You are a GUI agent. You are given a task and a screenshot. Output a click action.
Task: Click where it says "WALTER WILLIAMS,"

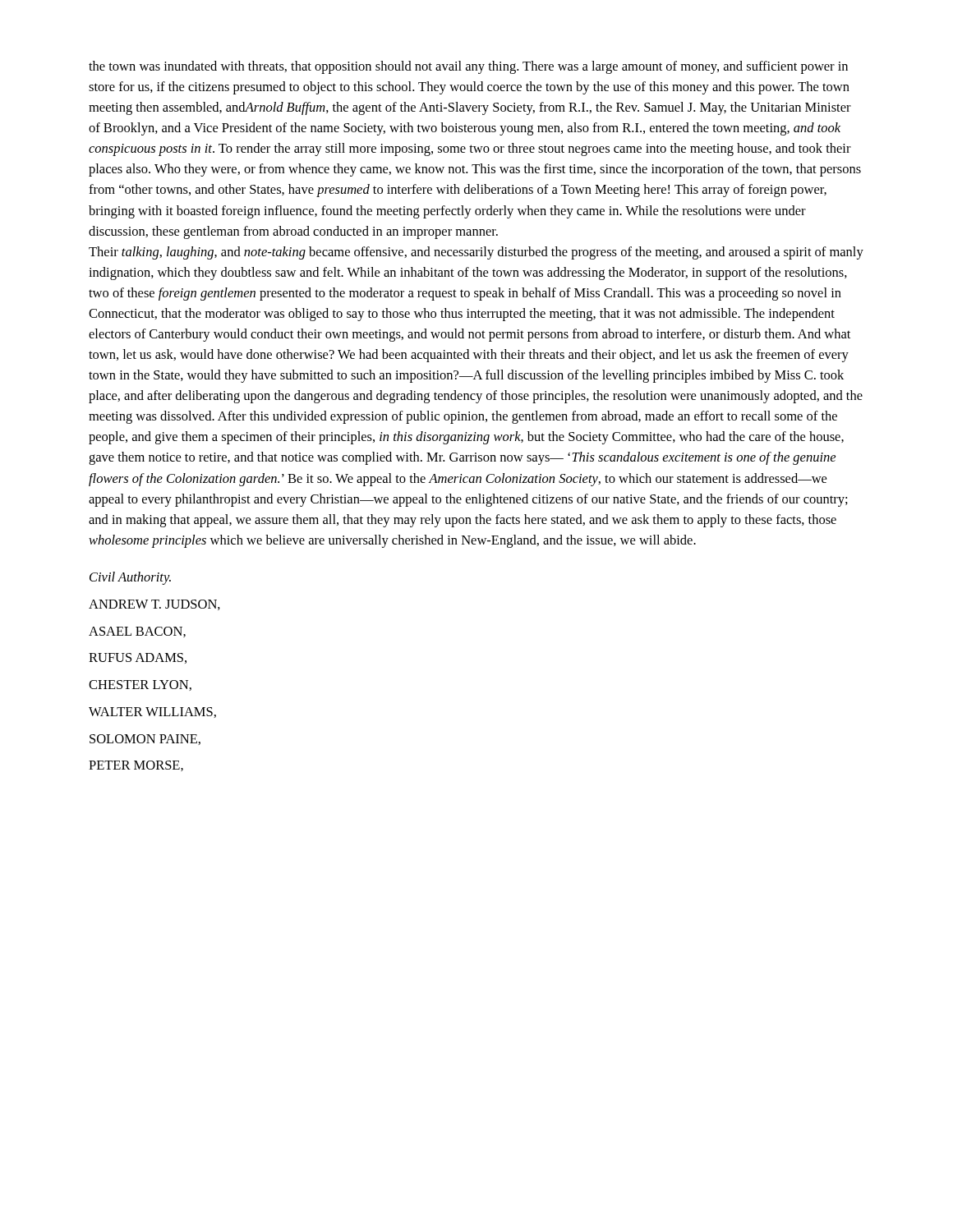[152, 713]
